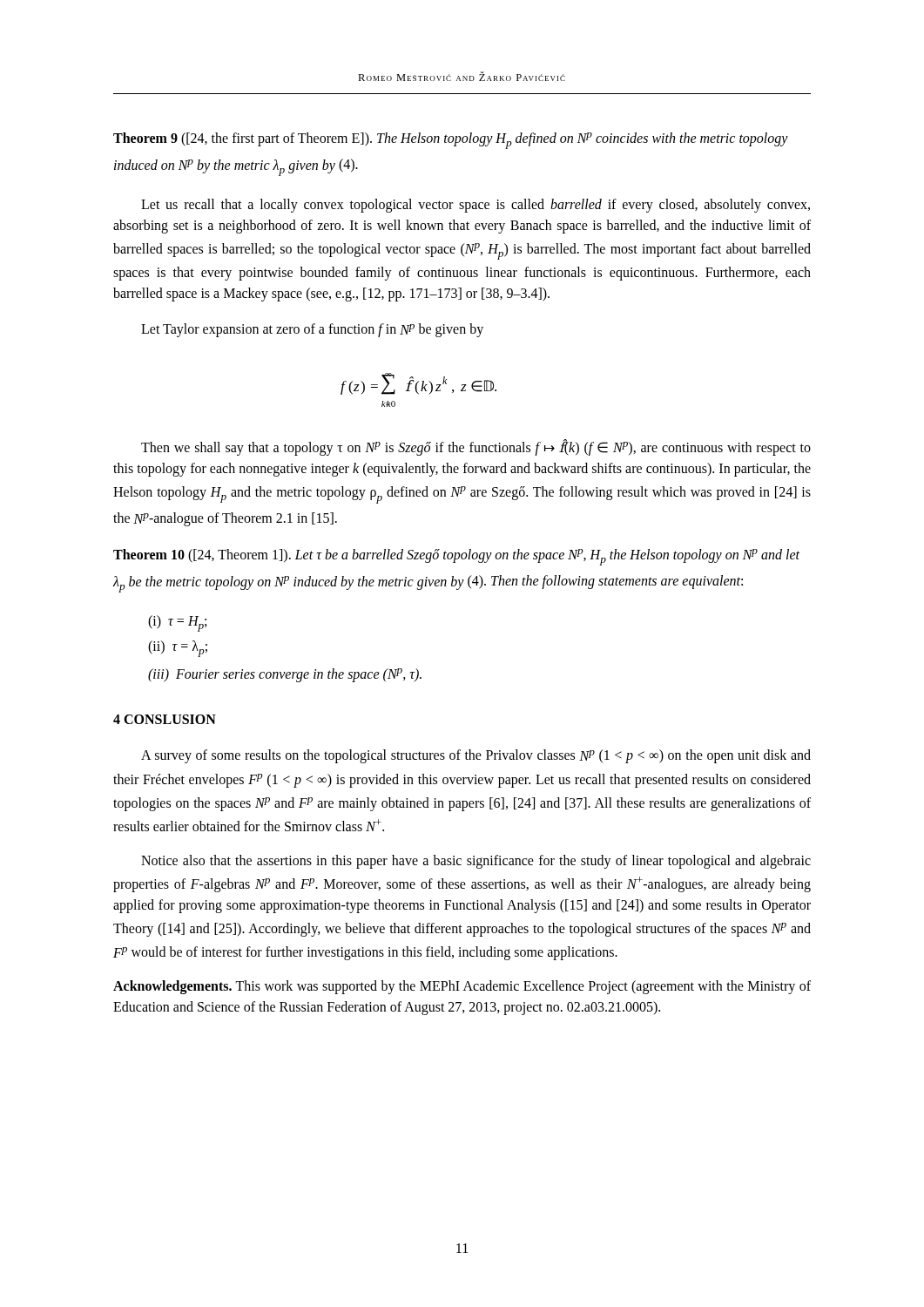
Task: Locate the block of text that opens with "A survey of some"
Action: click(462, 789)
